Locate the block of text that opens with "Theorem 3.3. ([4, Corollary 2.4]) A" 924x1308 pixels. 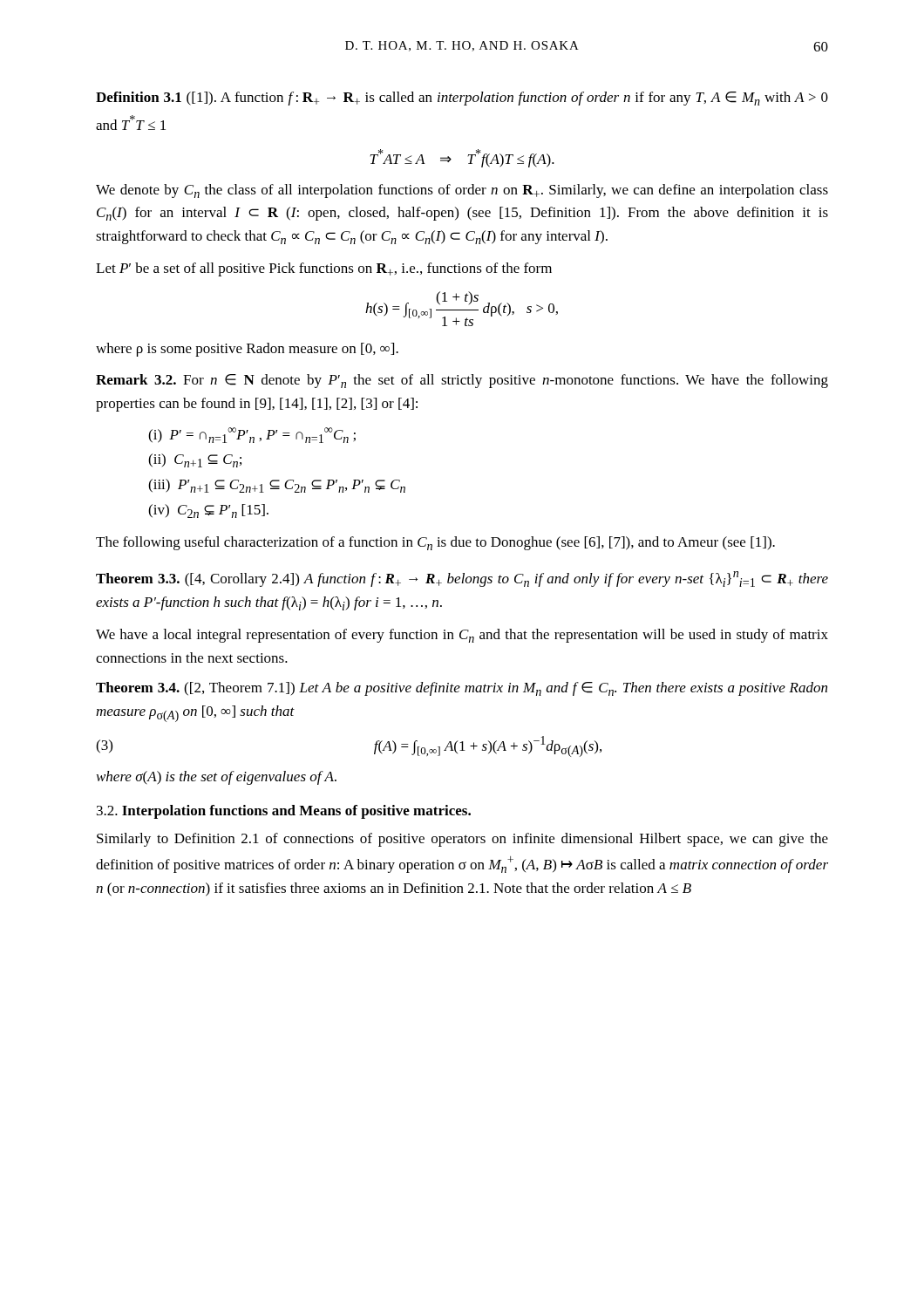pyautogui.click(x=462, y=590)
